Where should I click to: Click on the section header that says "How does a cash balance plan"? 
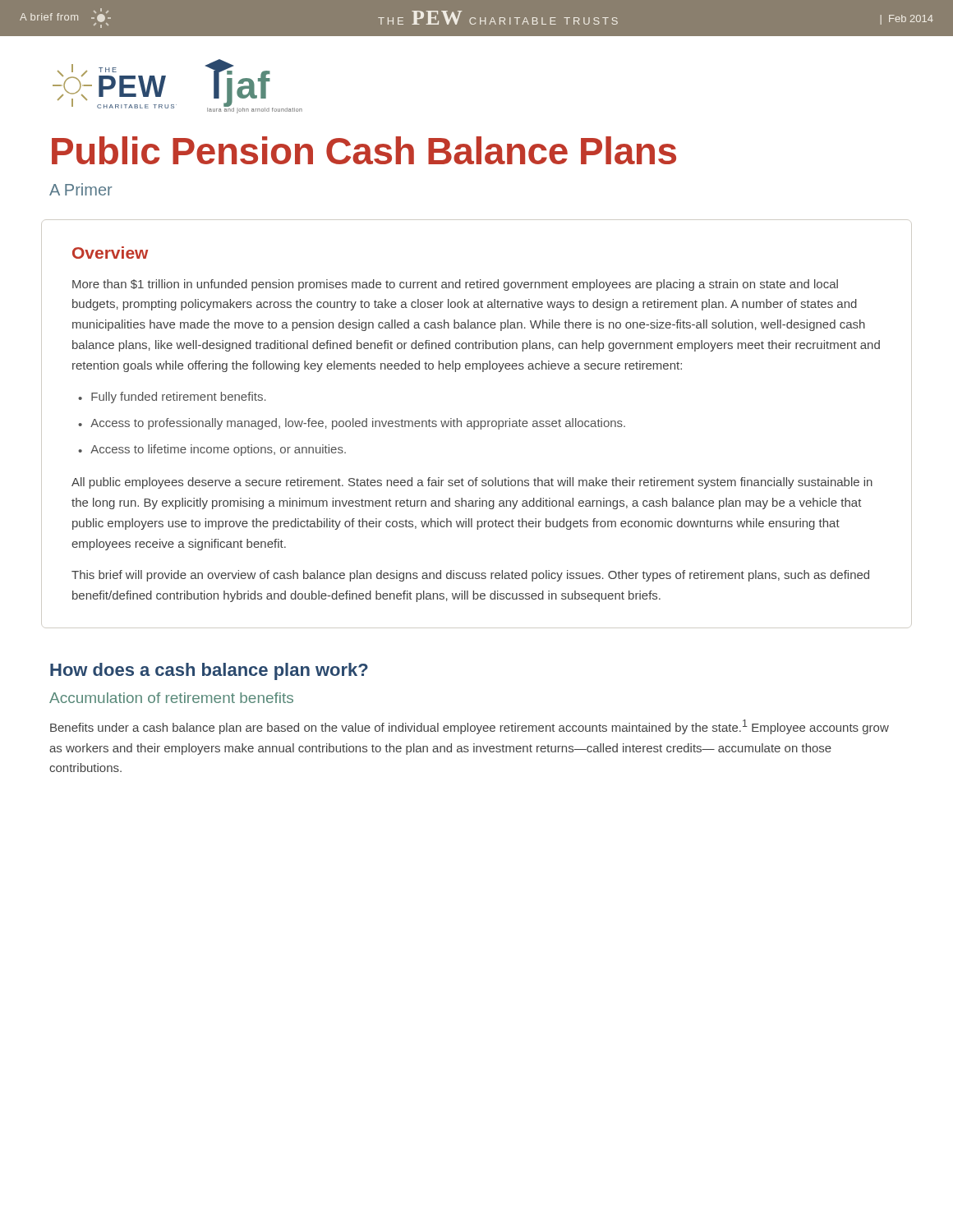click(x=209, y=670)
